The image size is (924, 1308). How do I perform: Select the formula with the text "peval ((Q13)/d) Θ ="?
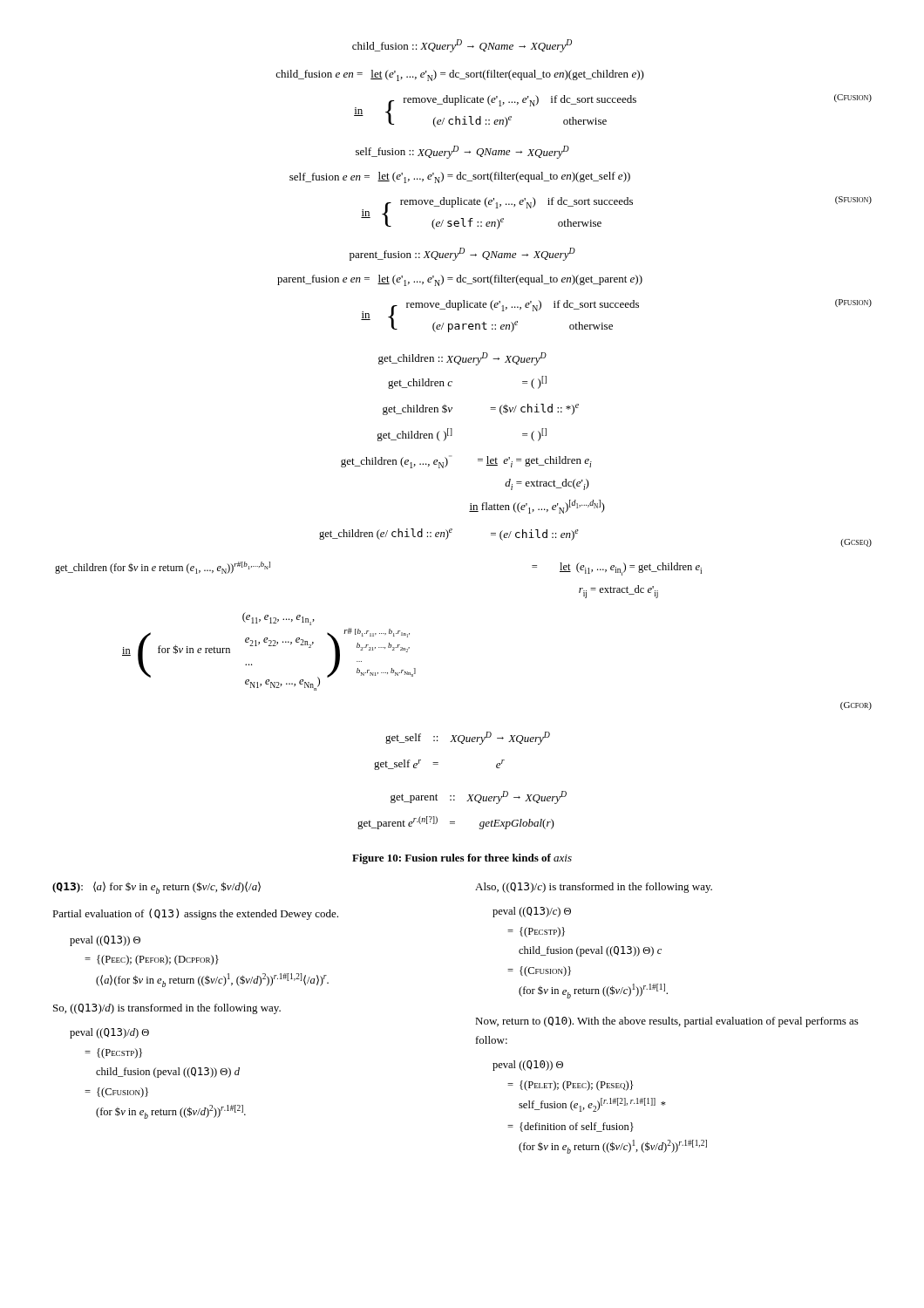[x=109, y=1033]
